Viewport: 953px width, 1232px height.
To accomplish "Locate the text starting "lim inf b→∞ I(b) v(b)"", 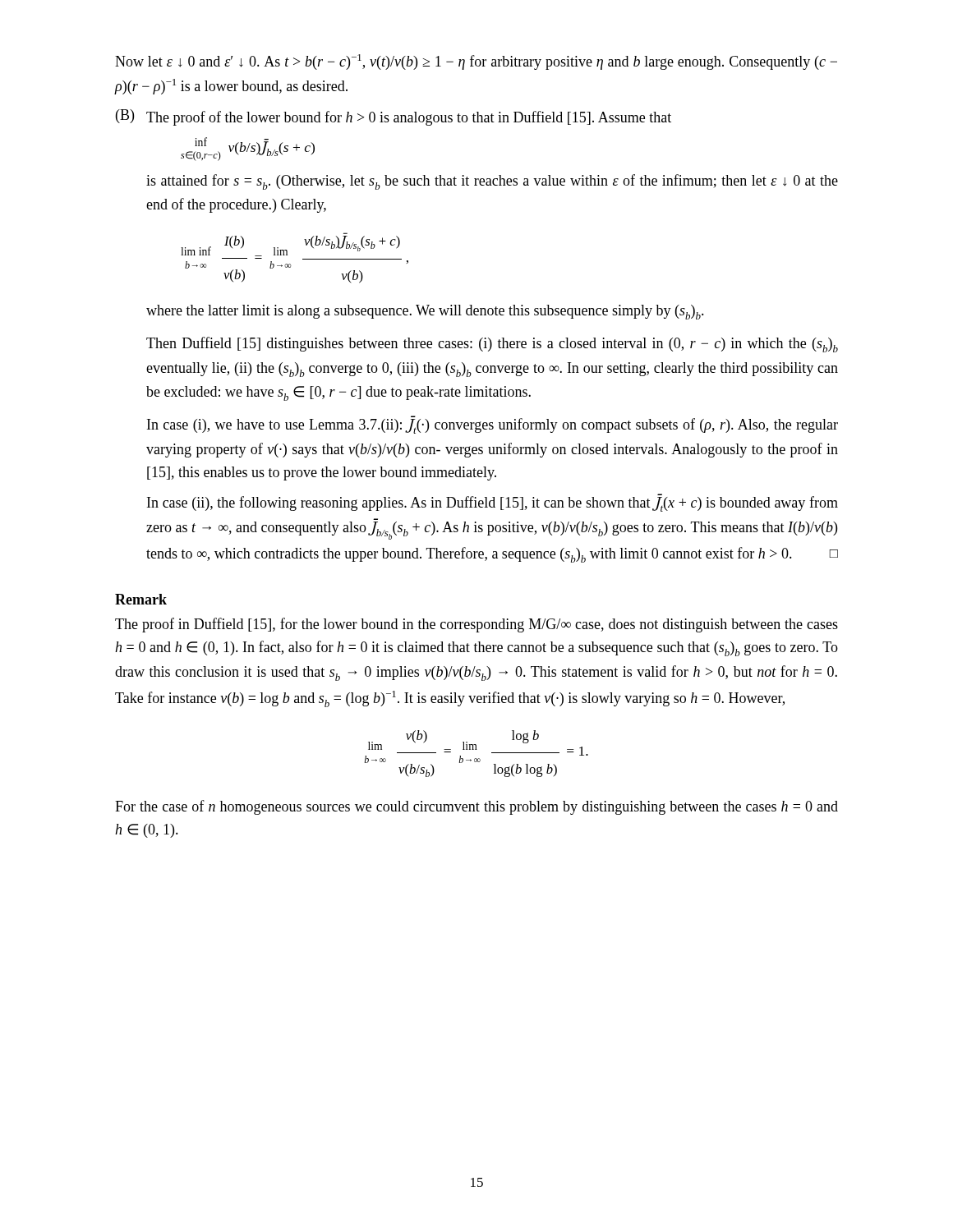I will (295, 259).
